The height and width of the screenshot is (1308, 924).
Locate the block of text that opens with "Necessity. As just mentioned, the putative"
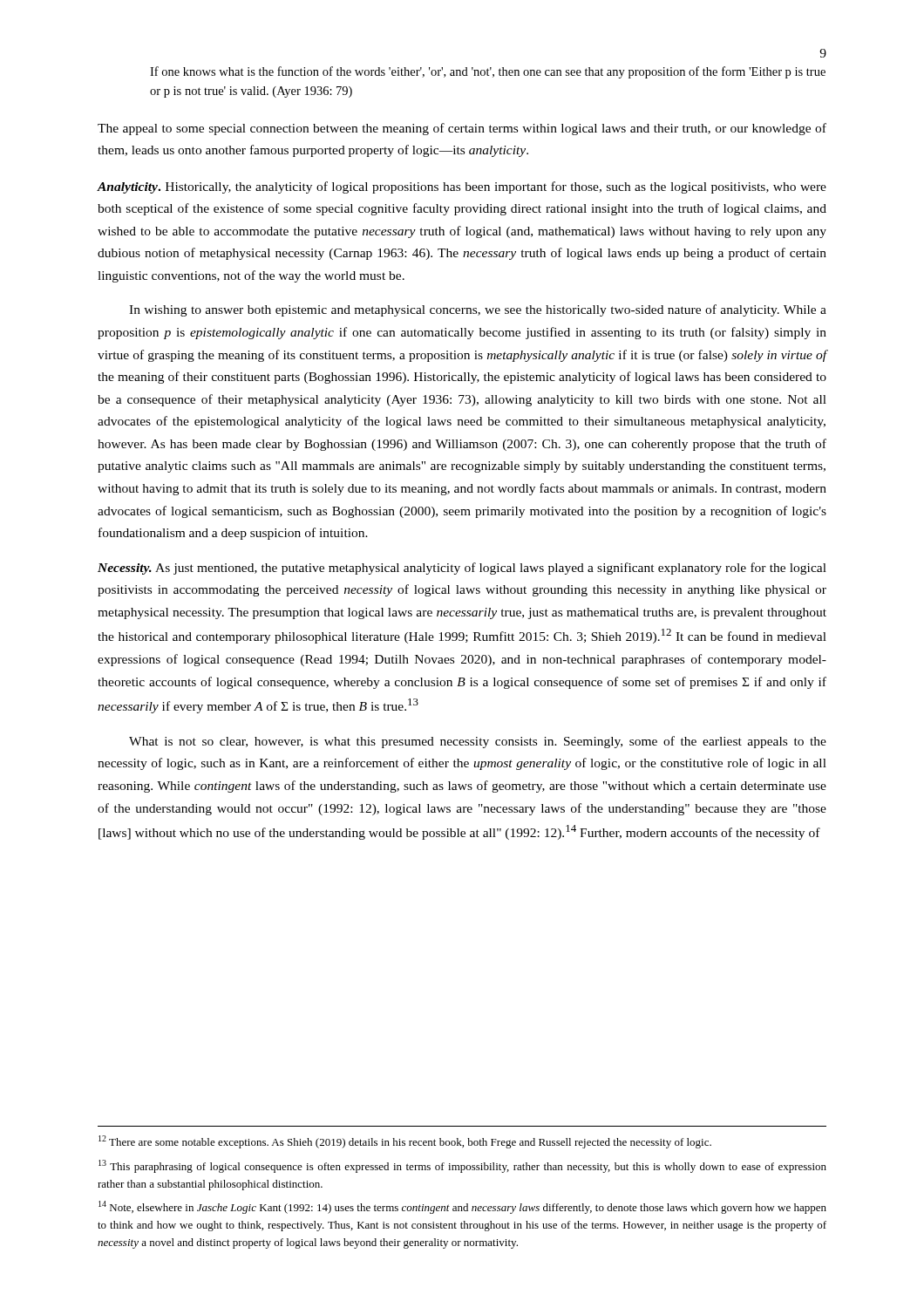[x=462, y=637]
